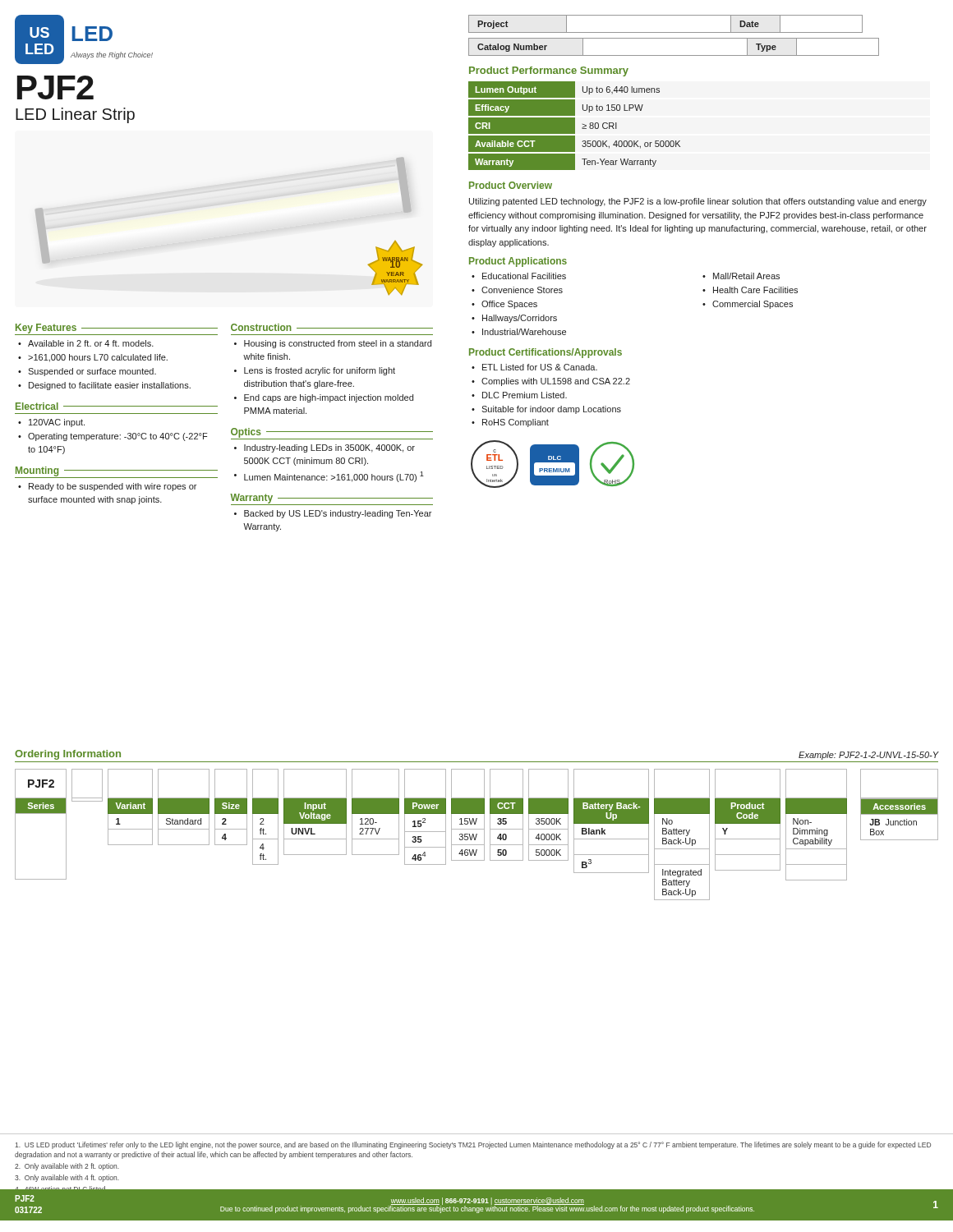This screenshot has width=953, height=1232.
Task: Navigate to the text starting "Key Features"
Action: (46, 328)
